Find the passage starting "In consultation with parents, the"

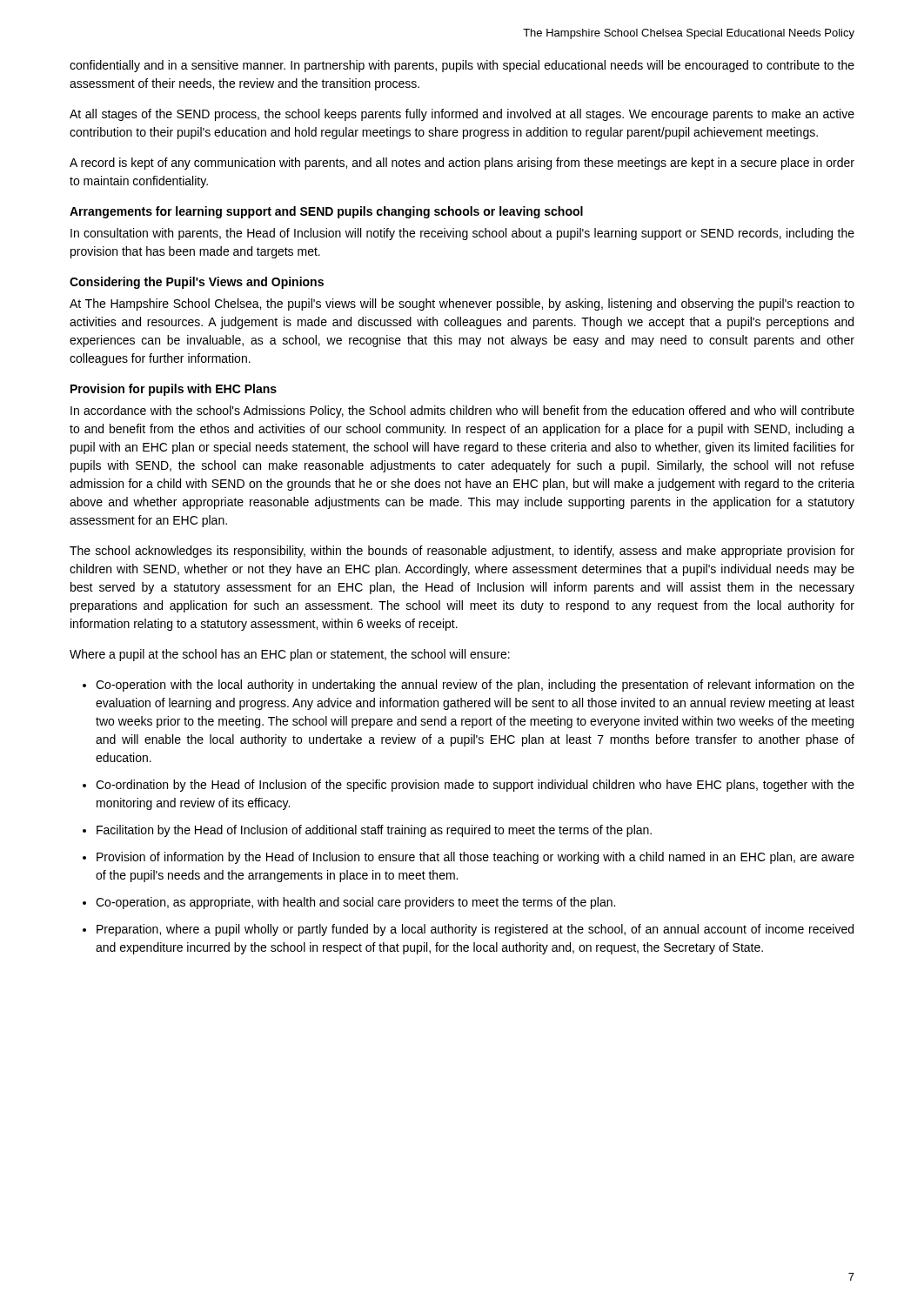[x=462, y=243]
